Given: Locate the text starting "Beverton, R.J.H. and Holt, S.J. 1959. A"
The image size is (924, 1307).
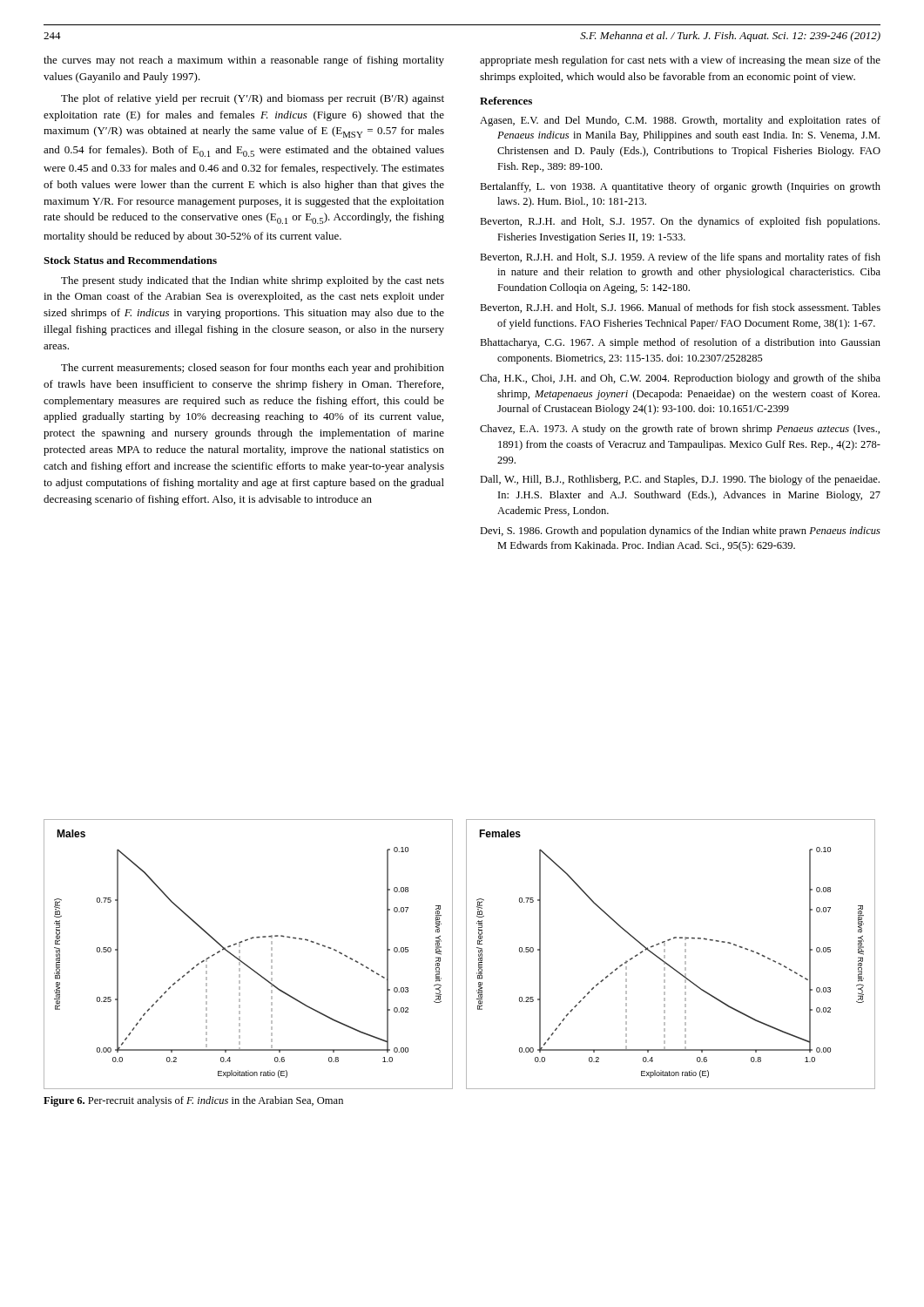Looking at the screenshot, I should click(680, 272).
